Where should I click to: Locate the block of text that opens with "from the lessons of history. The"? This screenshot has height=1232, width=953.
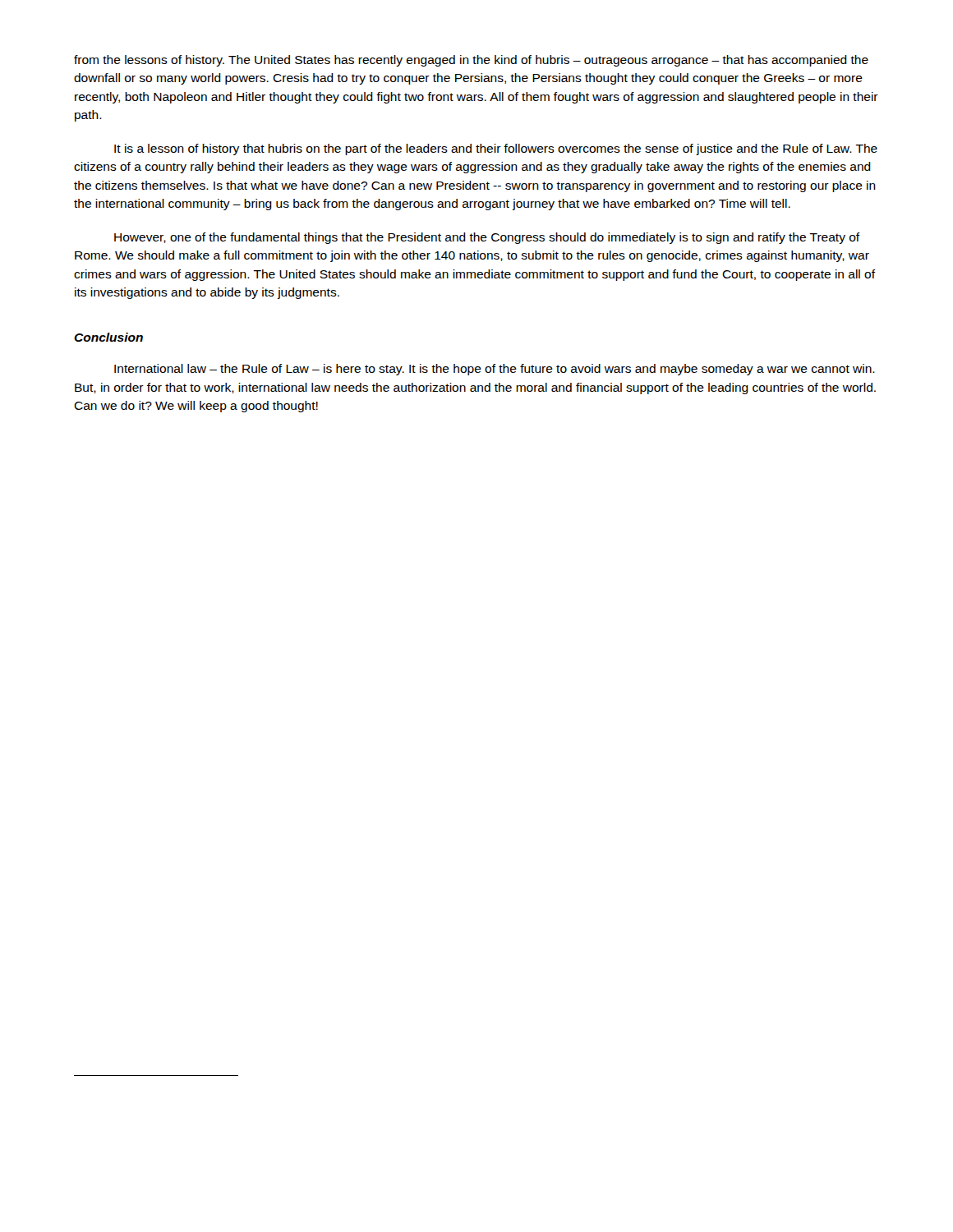point(476,87)
